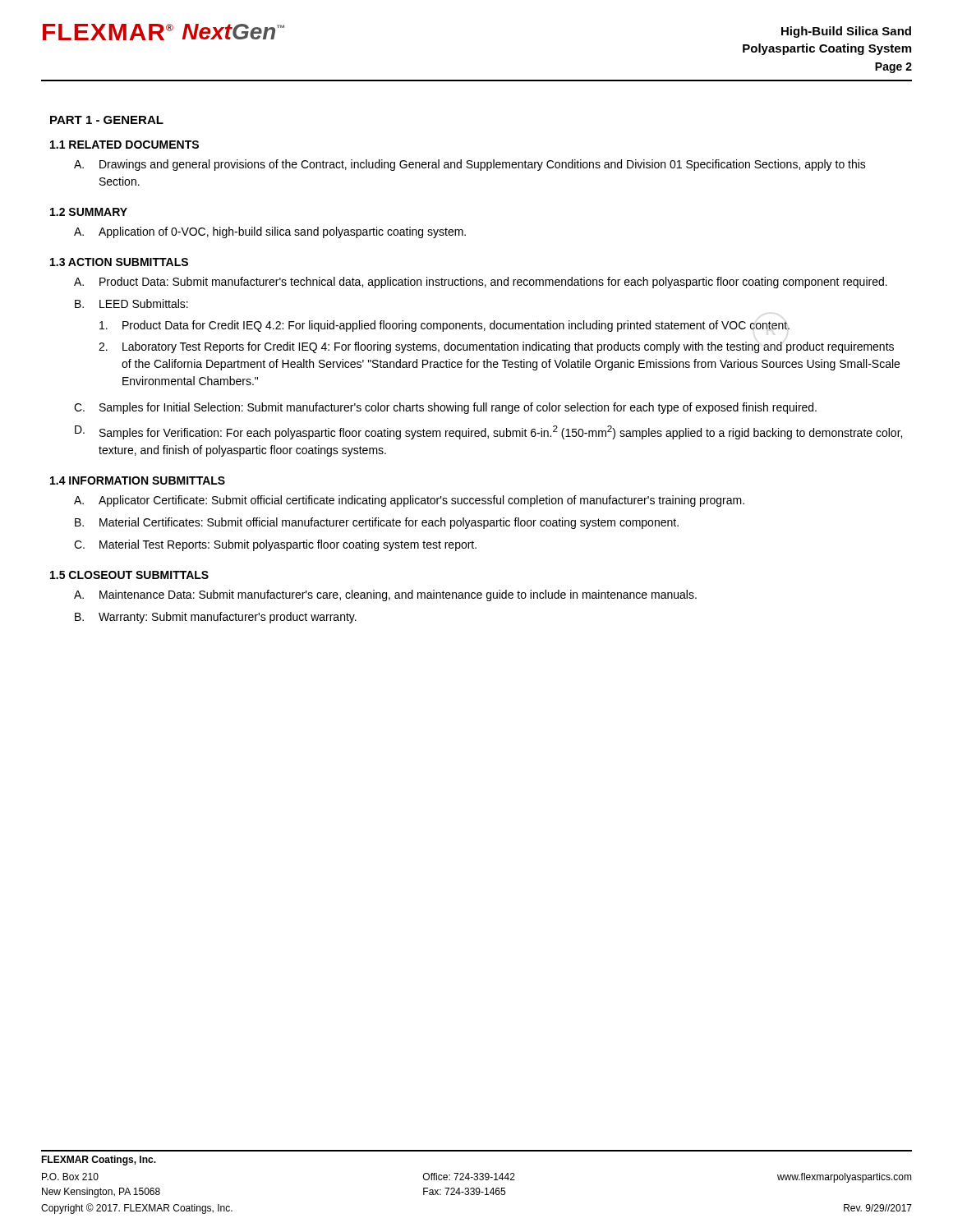Select the section header with the text "PART 1 - GENERAL"
This screenshot has height=1232, width=953.
pos(106,120)
